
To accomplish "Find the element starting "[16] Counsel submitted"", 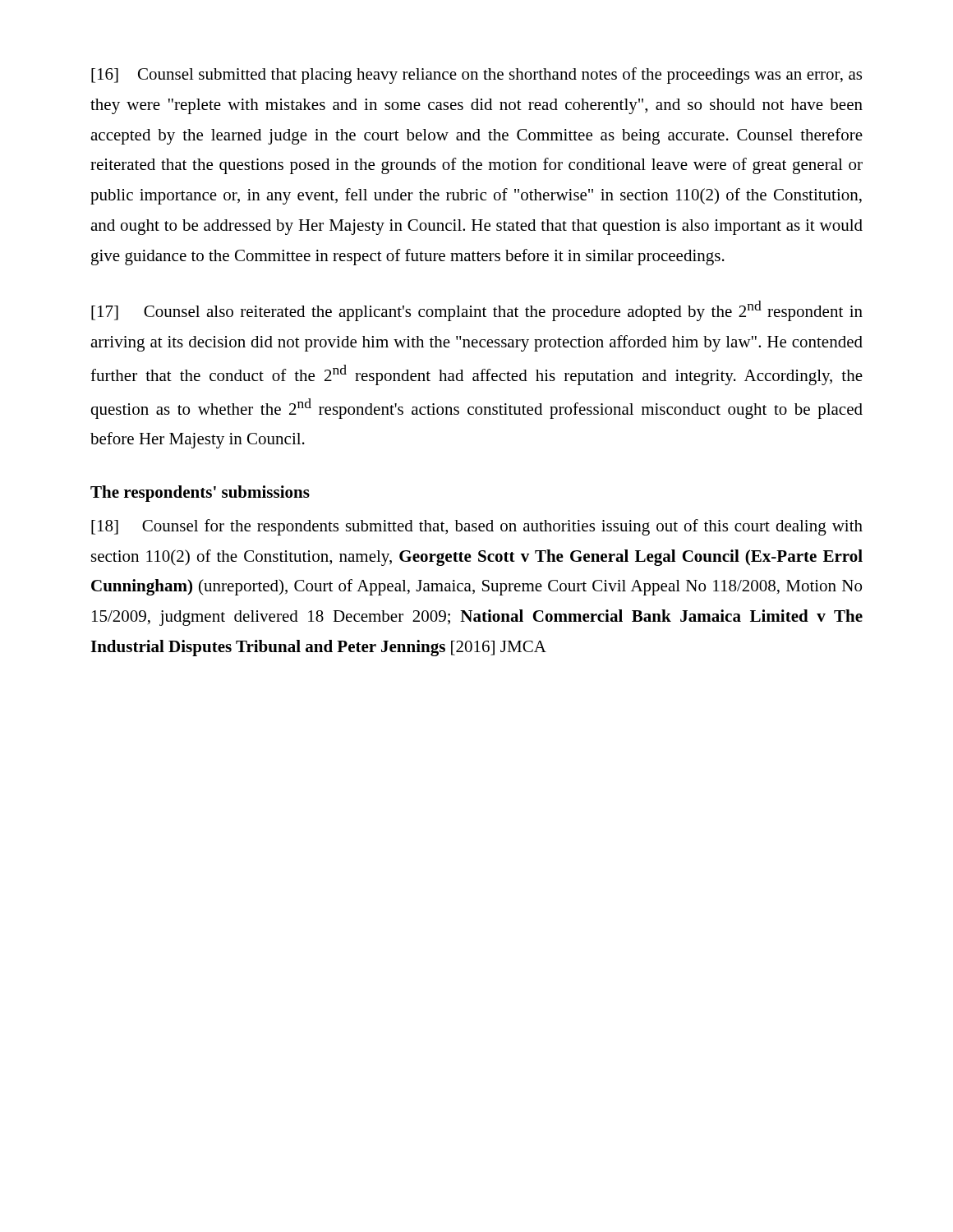I will [x=476, y=164].
